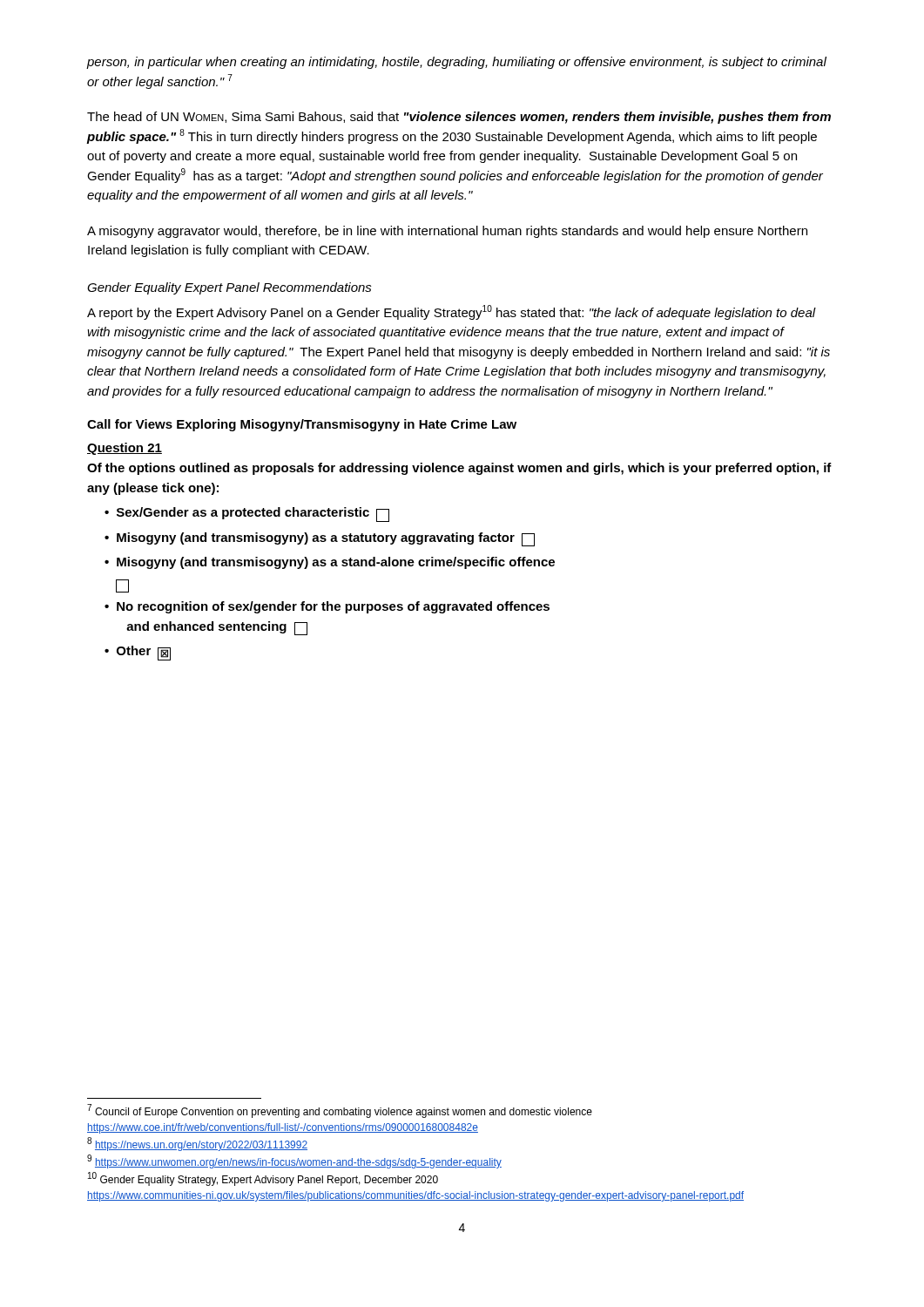Find the section header with the text "Call for Views Exploring Misogyny/Transmisogyny in Hate"

(302, 424)
